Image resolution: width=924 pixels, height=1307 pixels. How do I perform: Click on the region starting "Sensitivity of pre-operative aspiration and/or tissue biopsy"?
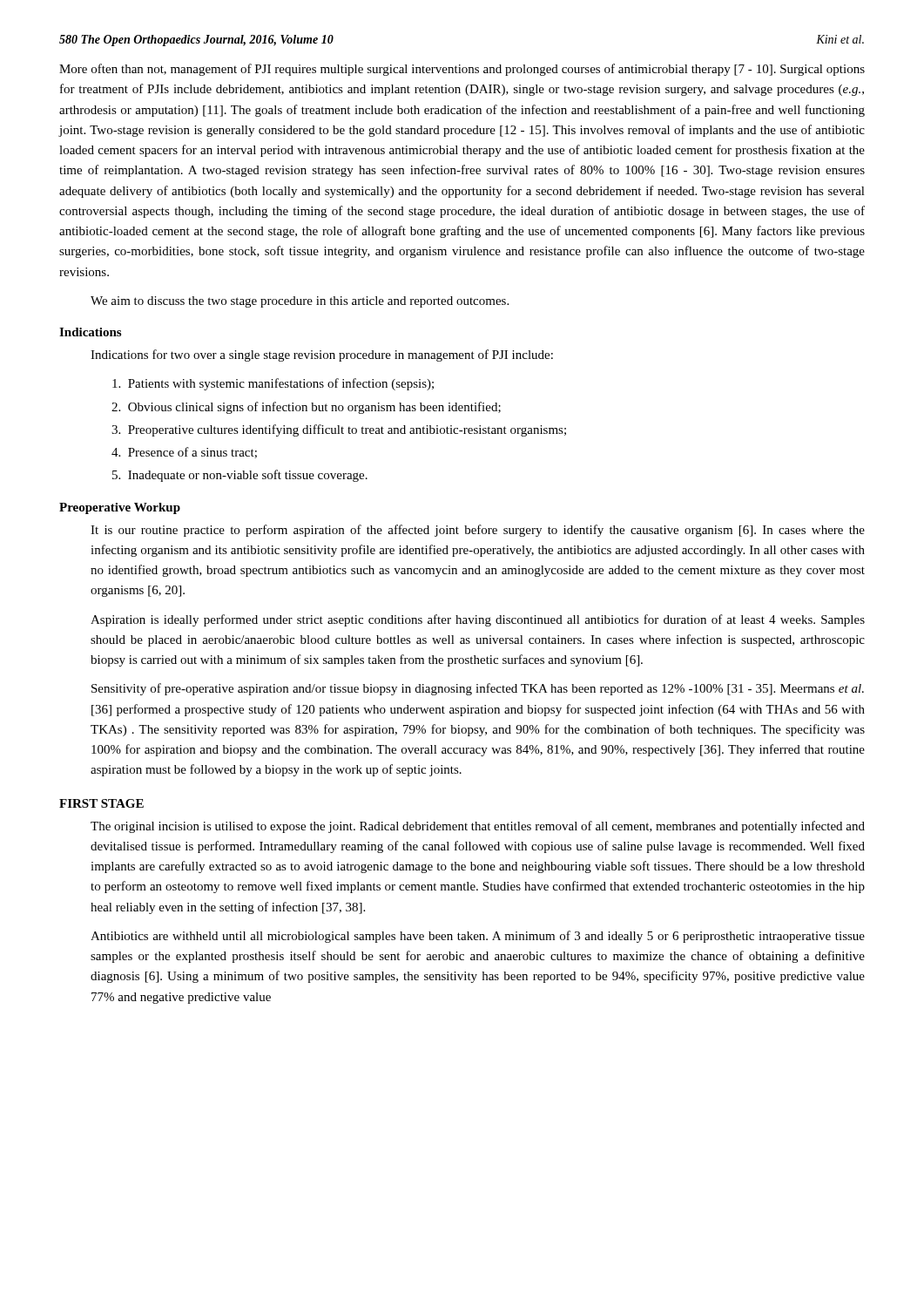478,729
